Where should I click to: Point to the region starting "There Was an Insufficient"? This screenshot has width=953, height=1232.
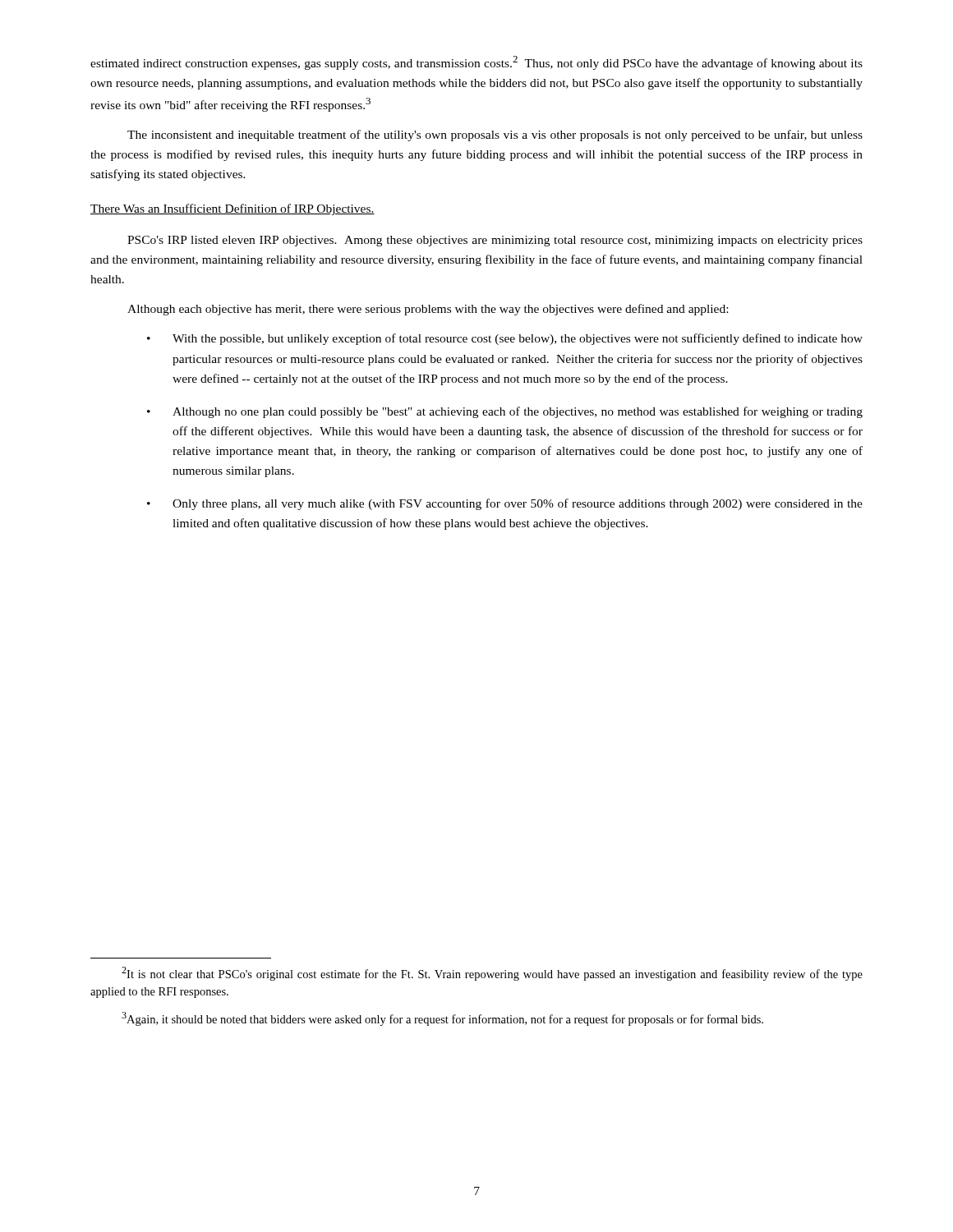tap(232, 209)
